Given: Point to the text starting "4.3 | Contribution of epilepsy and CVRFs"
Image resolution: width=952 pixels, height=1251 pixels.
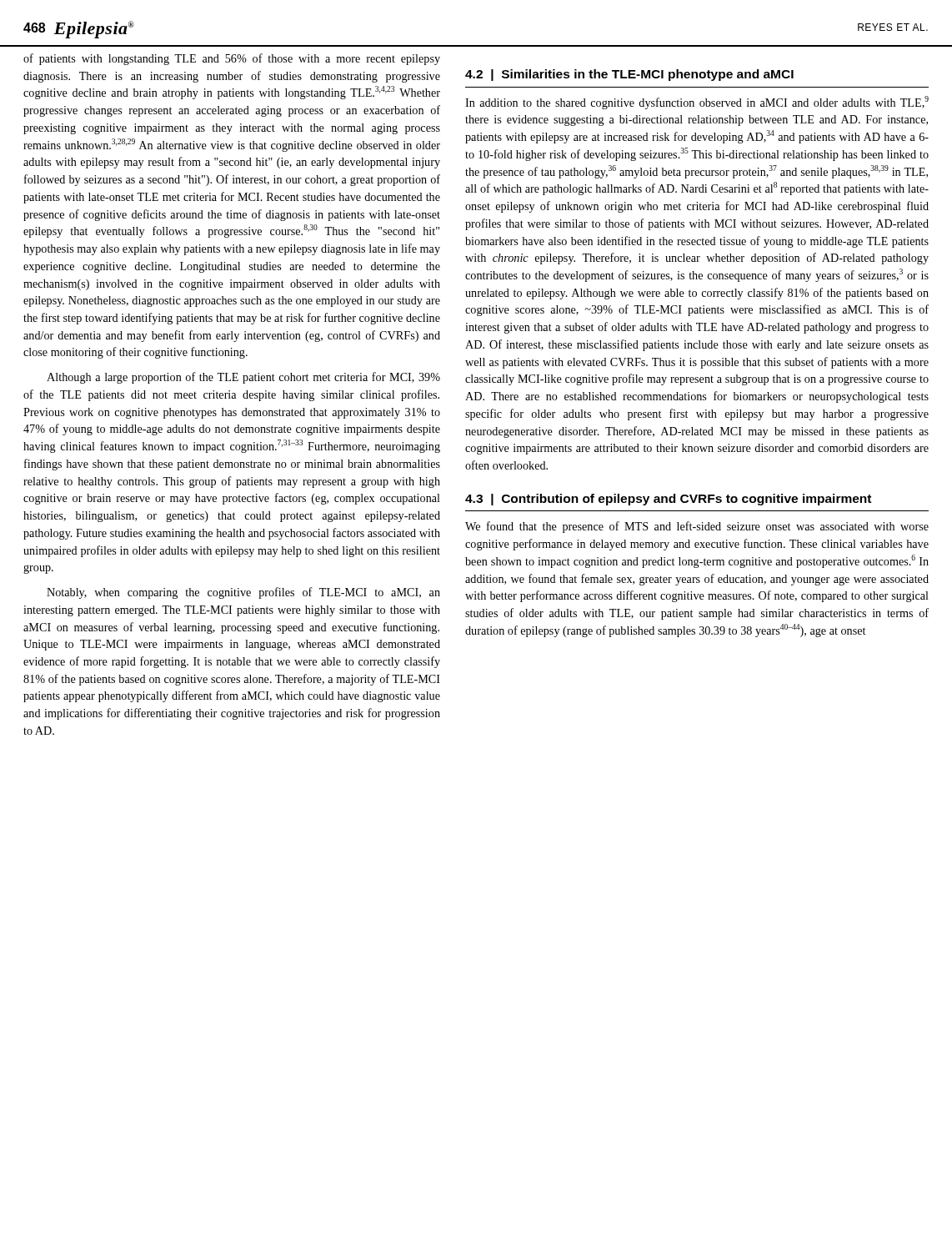Looking at the screenshot, I should click(x=697, y=500).
